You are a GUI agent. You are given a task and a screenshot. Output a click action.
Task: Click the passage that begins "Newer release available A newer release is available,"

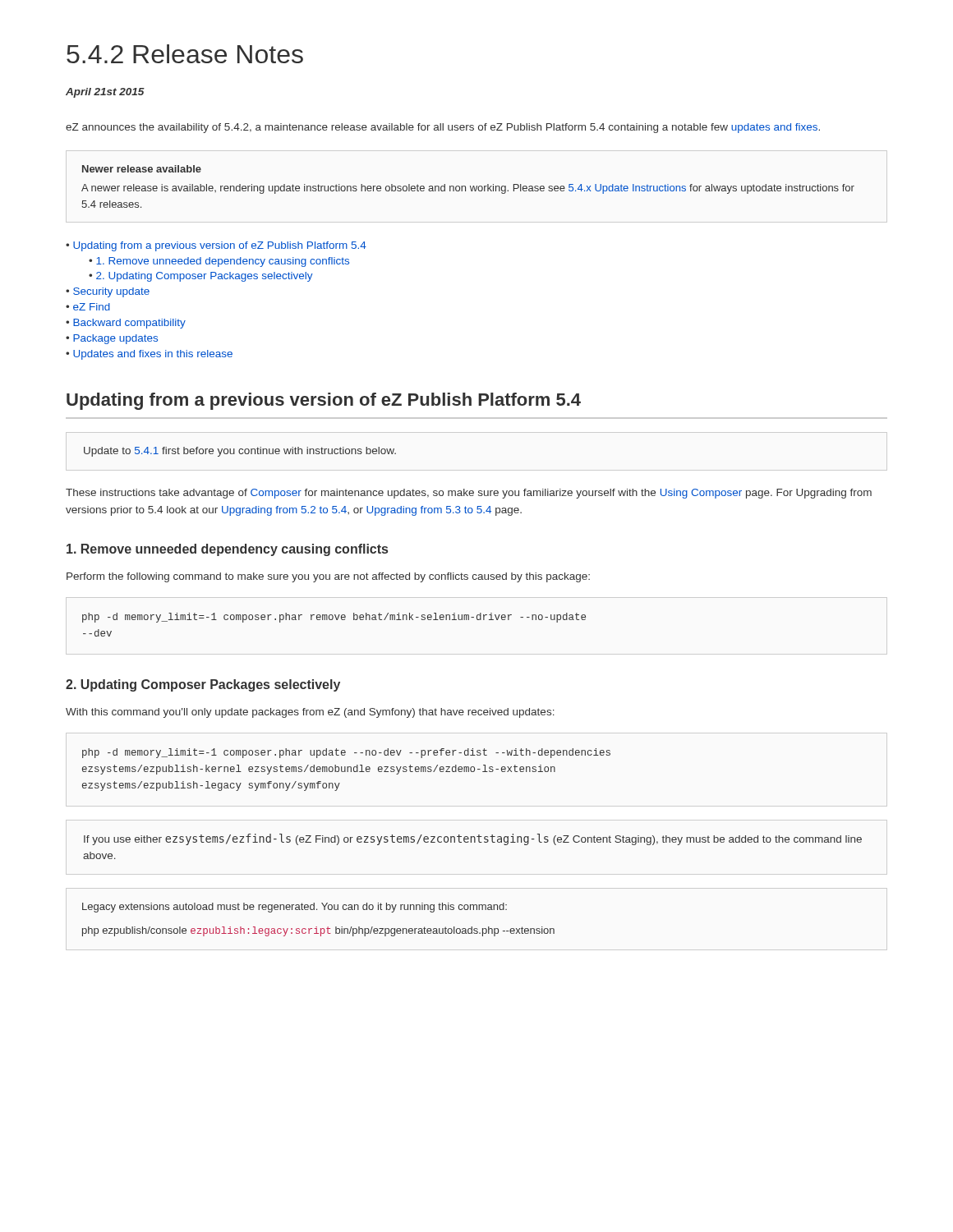[x=476, y=186]
